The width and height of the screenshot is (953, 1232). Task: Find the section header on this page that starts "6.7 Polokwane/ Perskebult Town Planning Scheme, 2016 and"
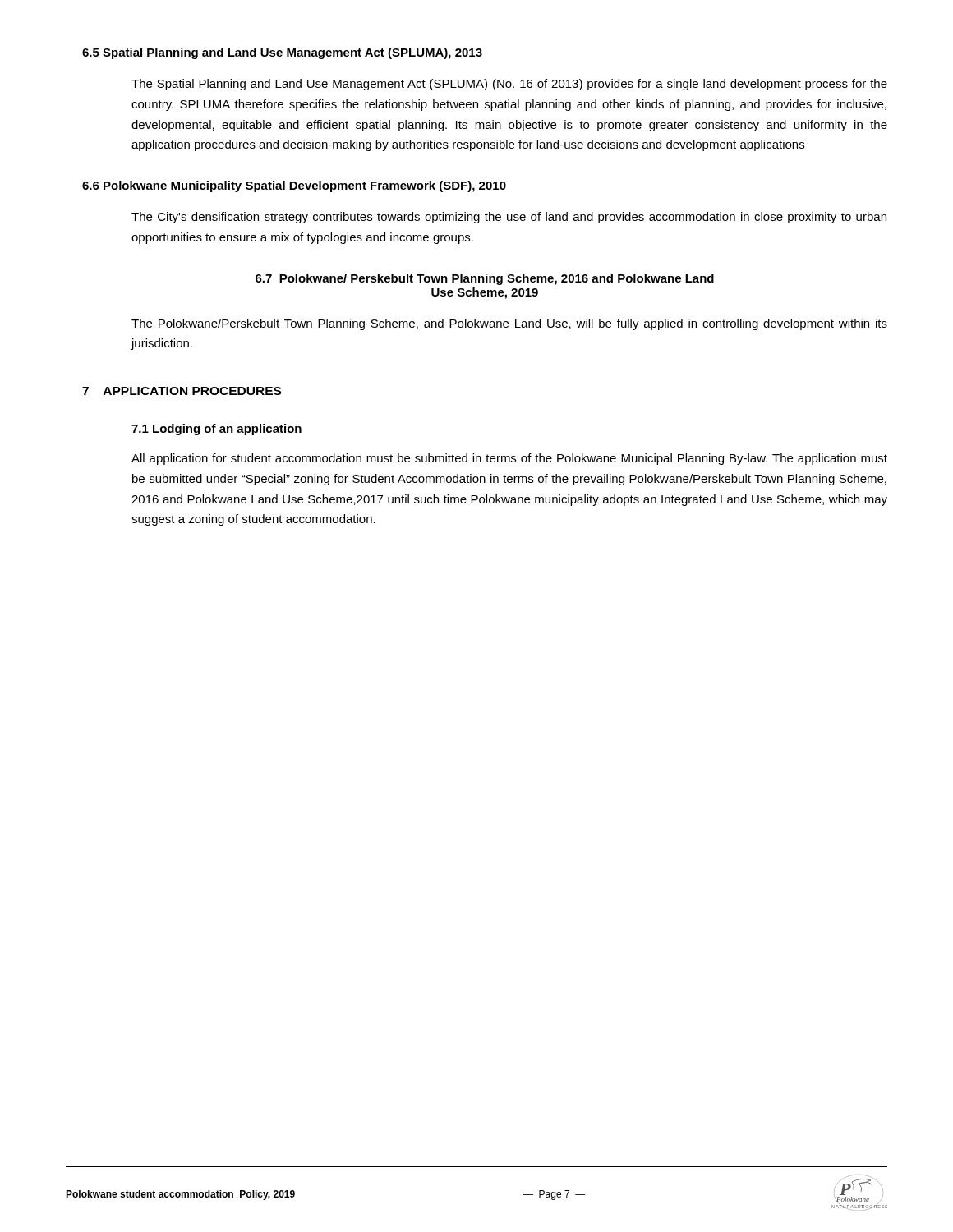485,285
